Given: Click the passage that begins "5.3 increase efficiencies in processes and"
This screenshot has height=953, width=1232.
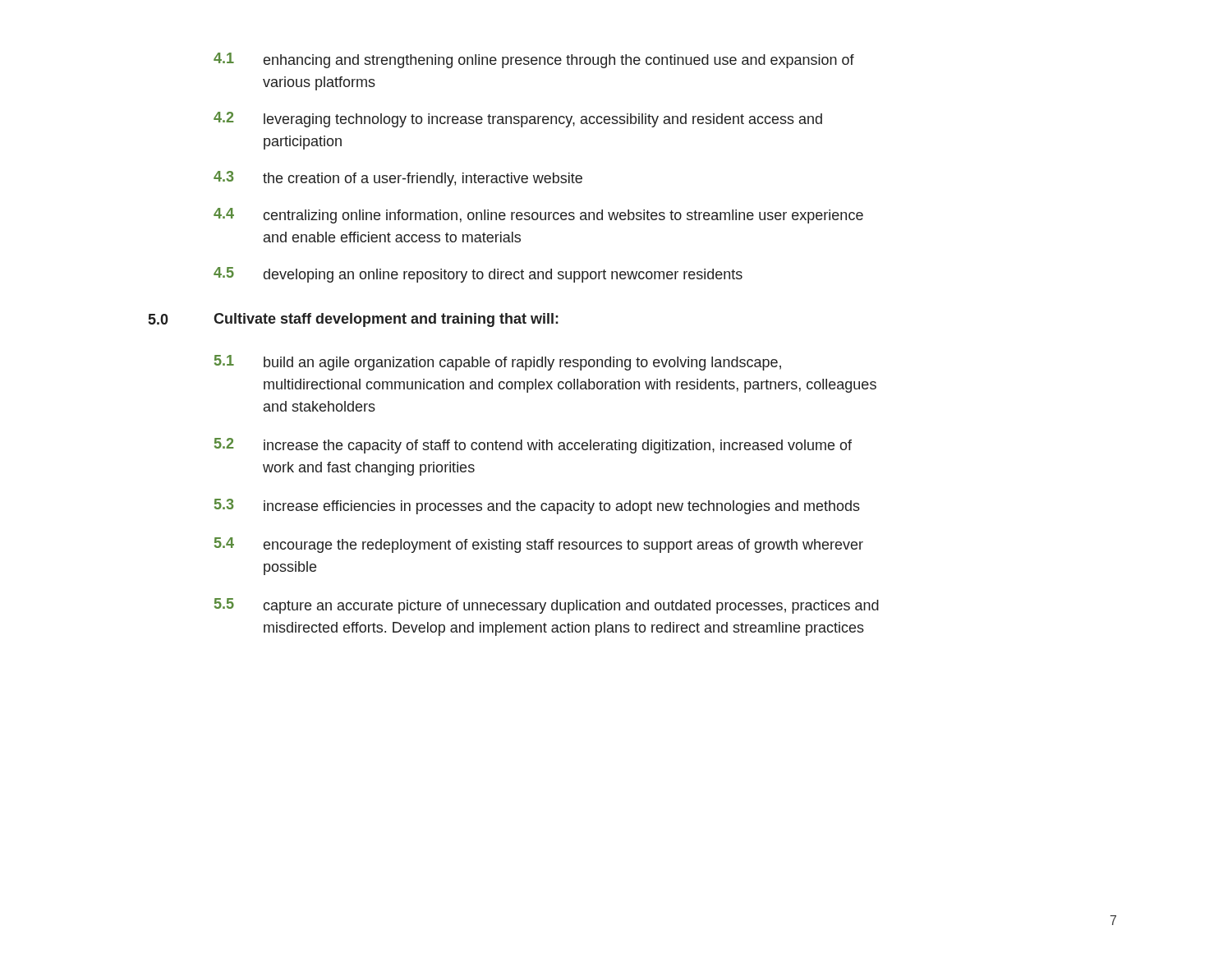Looking at the screenshot, I should pos(537,506).
